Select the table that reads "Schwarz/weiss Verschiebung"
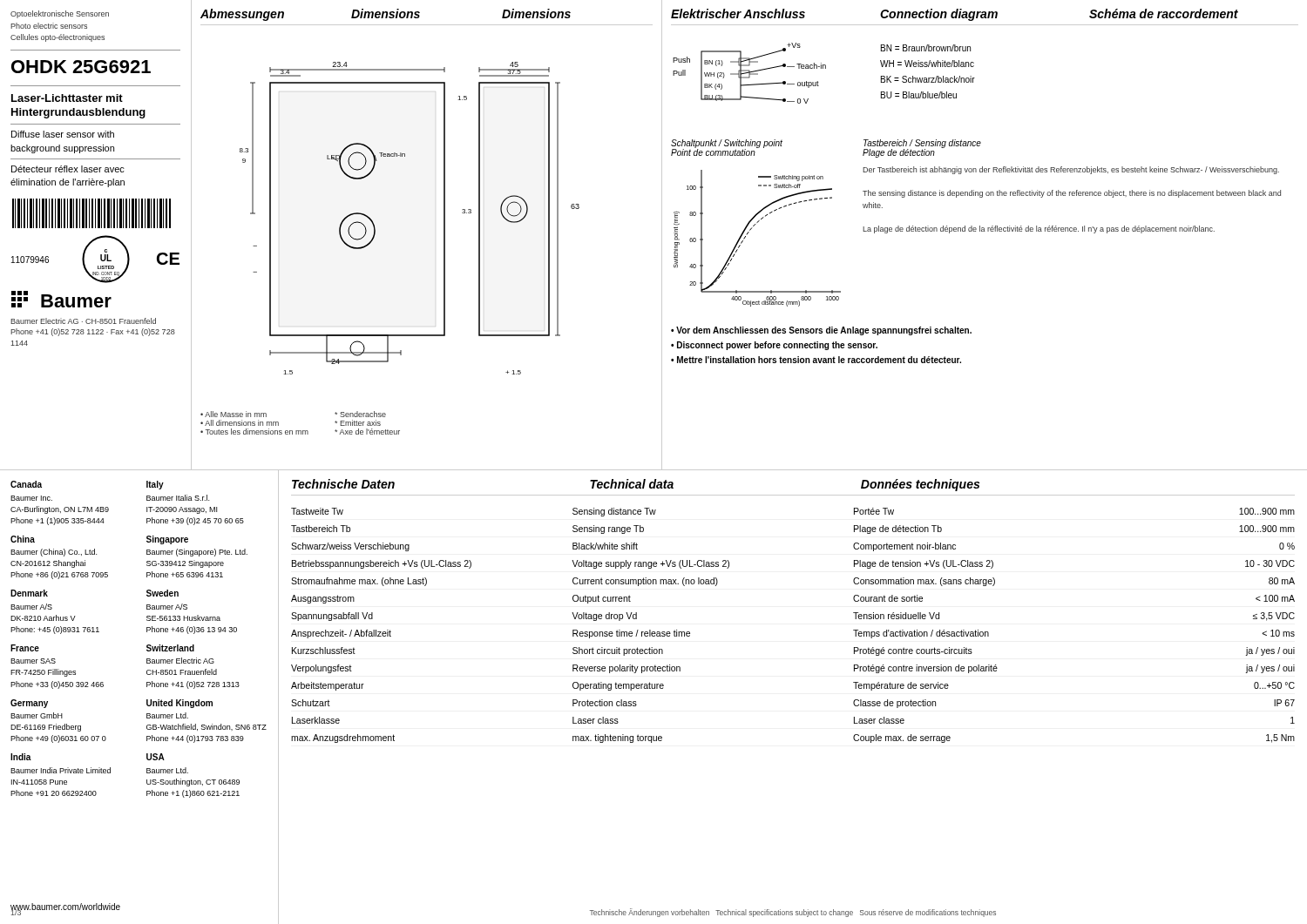1307x924 pixels. tap(793, 624)
